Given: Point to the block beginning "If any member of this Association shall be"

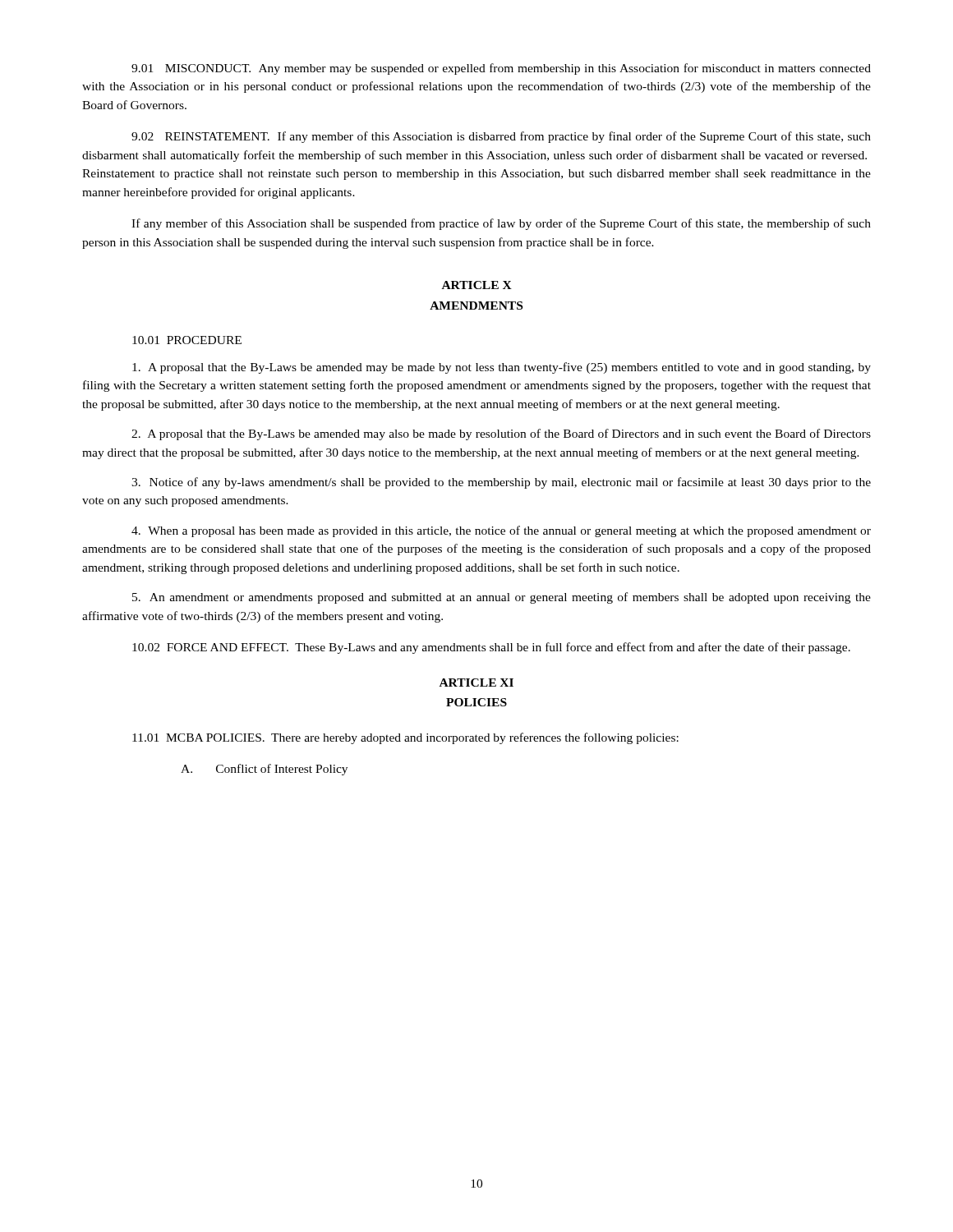Looking at the screenshot, I should point(476,232).
